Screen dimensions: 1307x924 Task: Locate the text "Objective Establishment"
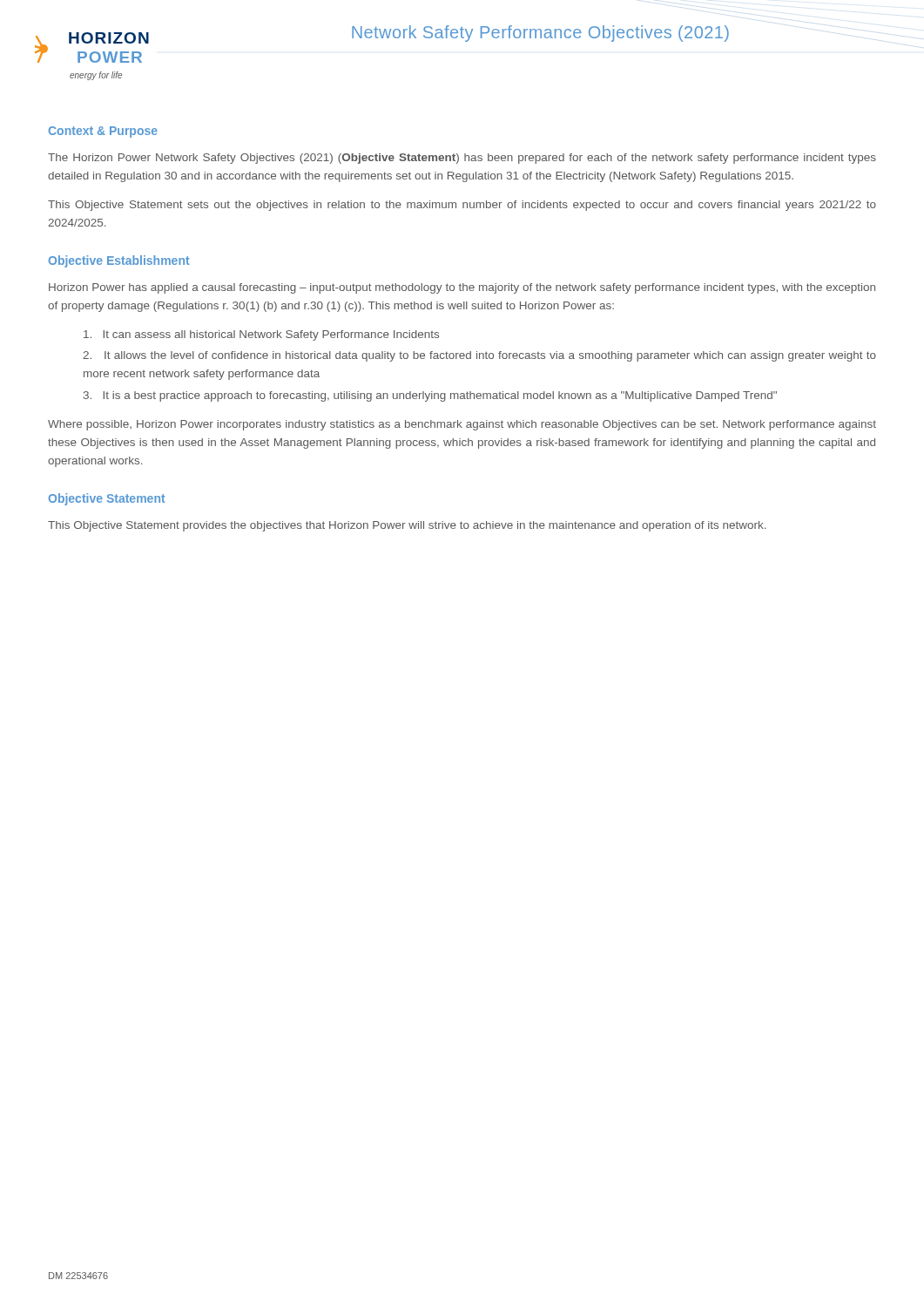tap(119, 260)
